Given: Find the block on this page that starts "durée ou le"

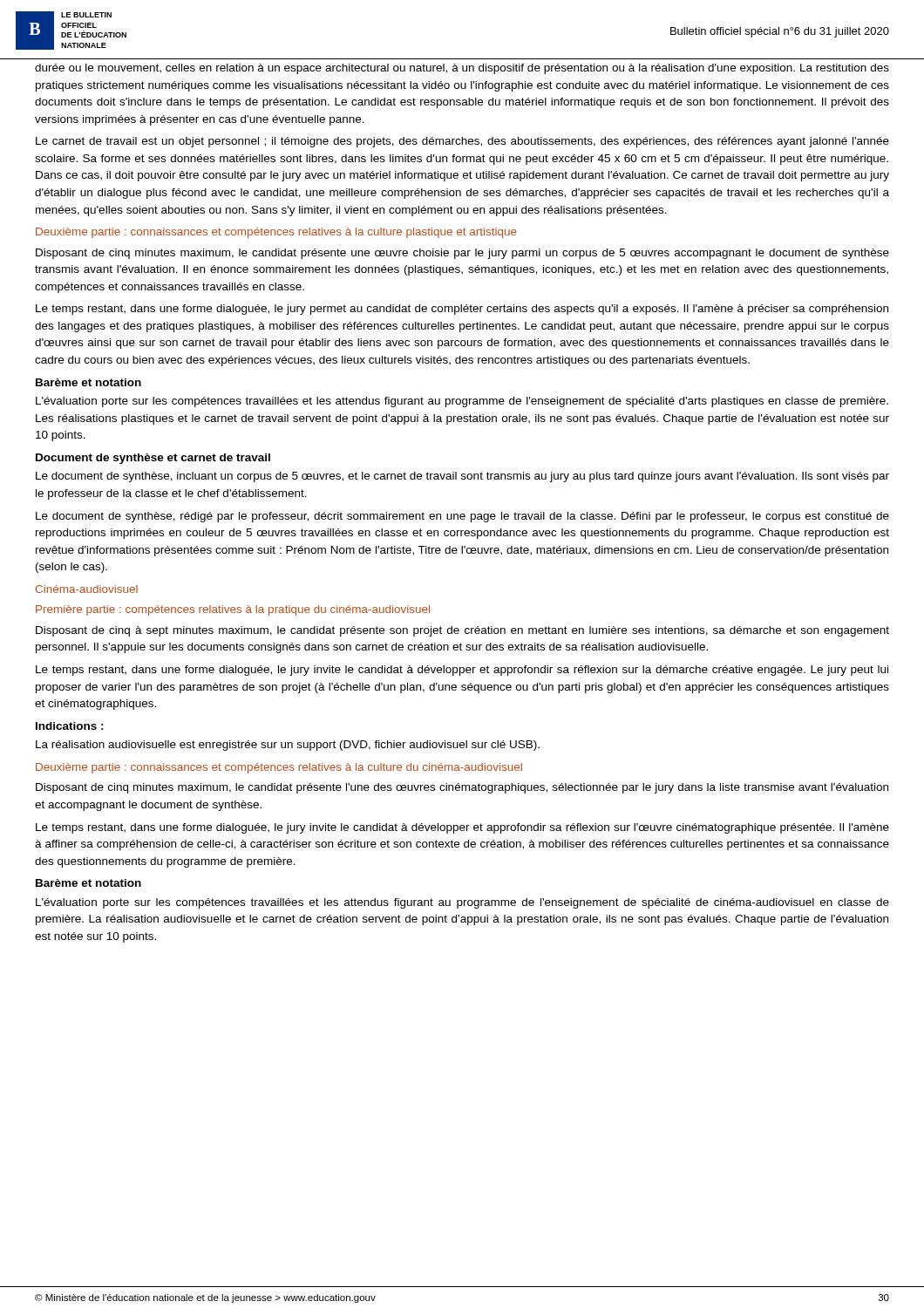Looking at the screenshot, I should pos(462,93).
